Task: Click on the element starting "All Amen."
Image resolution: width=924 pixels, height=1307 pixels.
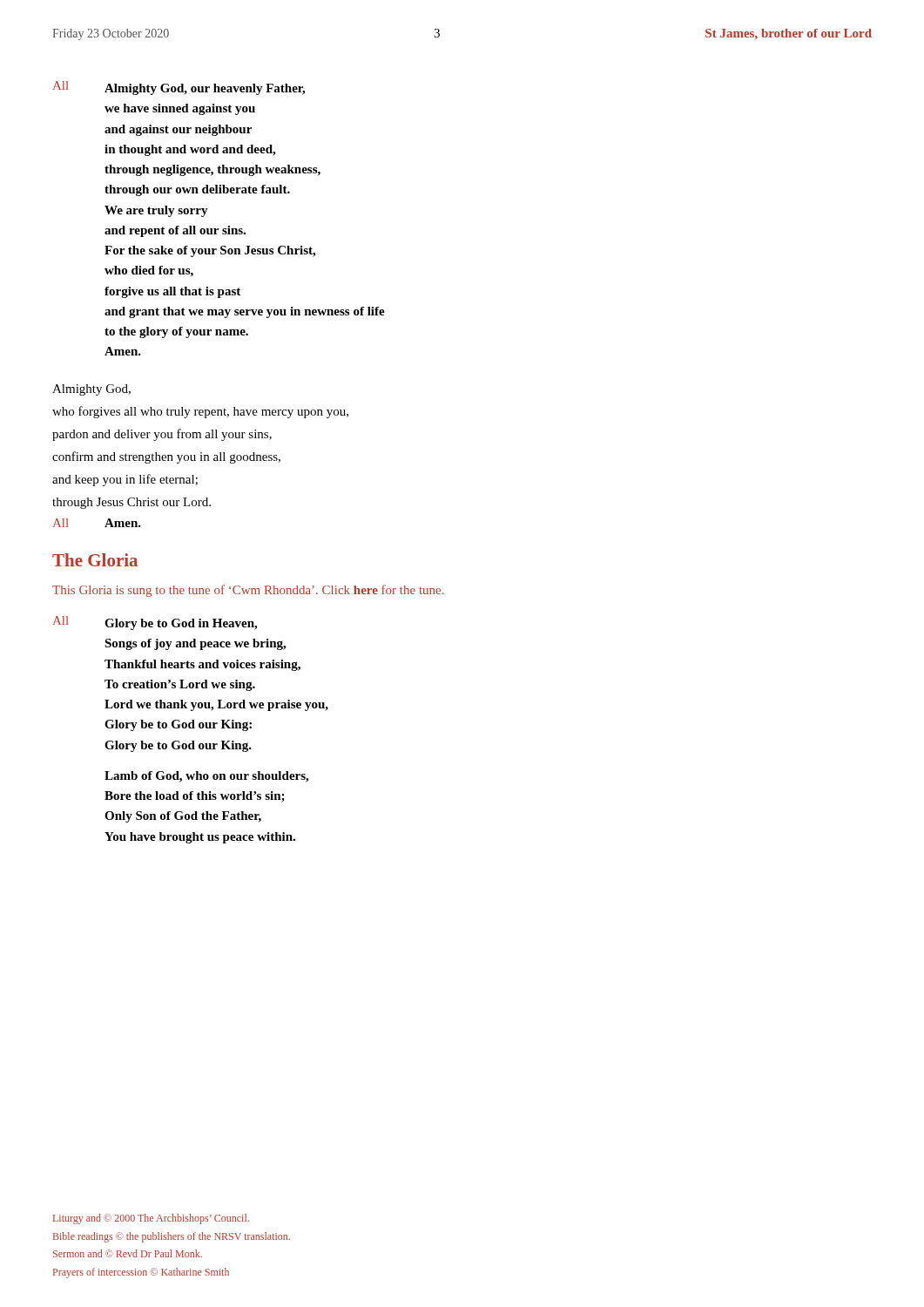Action: point(97,523)
